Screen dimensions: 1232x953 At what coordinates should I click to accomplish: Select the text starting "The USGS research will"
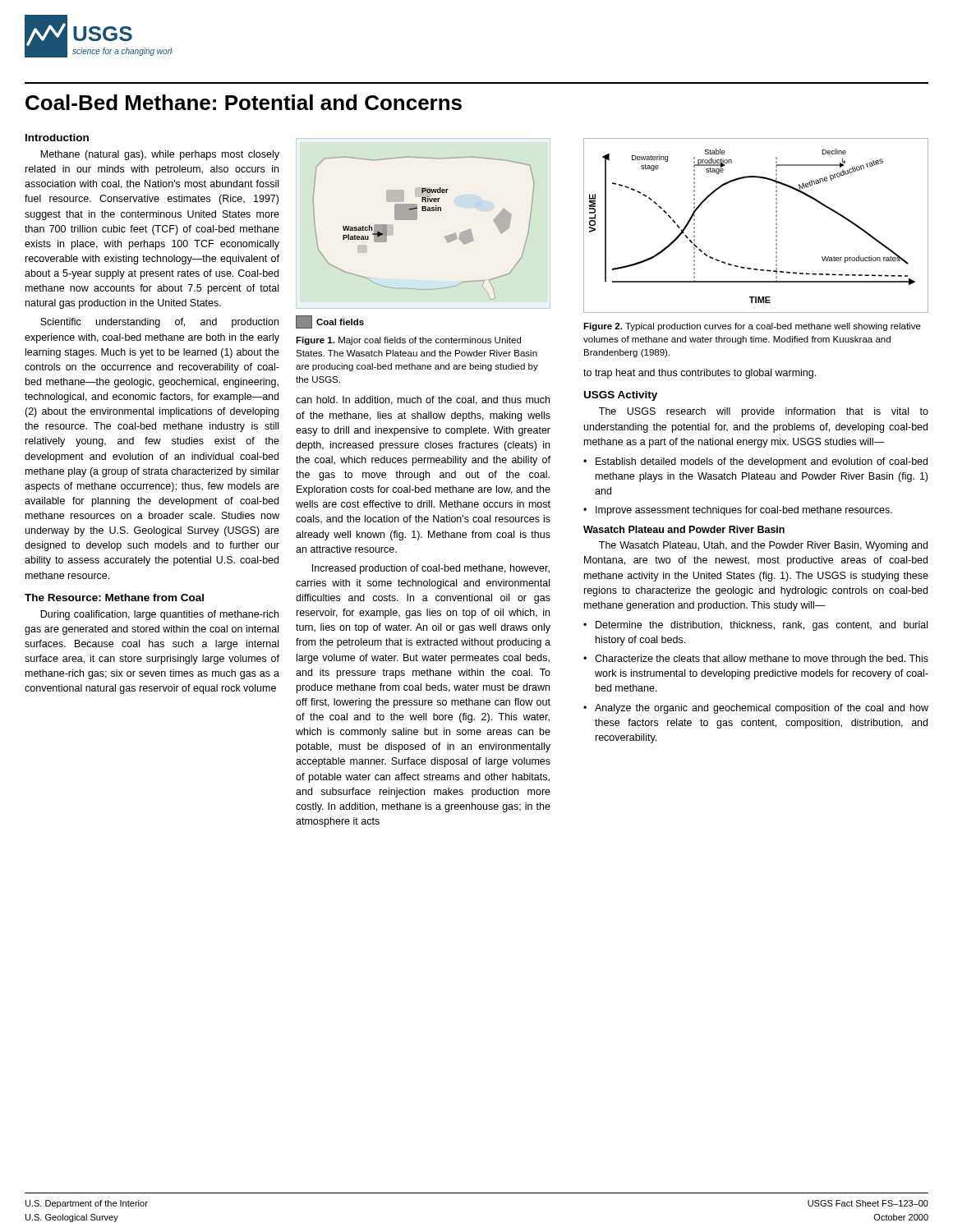pos(756,427)
